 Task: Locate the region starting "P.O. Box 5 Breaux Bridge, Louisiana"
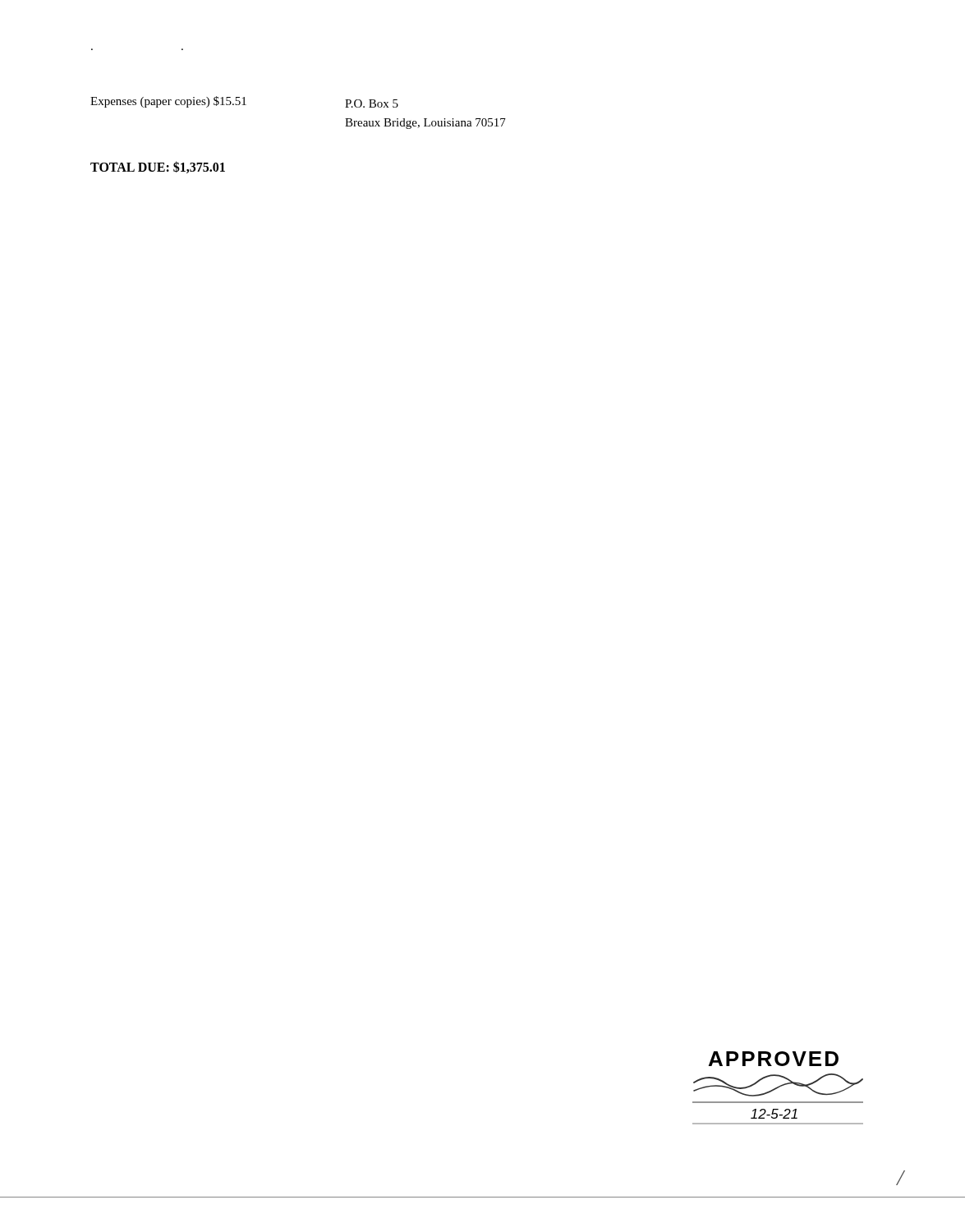(x=425, y=113)
